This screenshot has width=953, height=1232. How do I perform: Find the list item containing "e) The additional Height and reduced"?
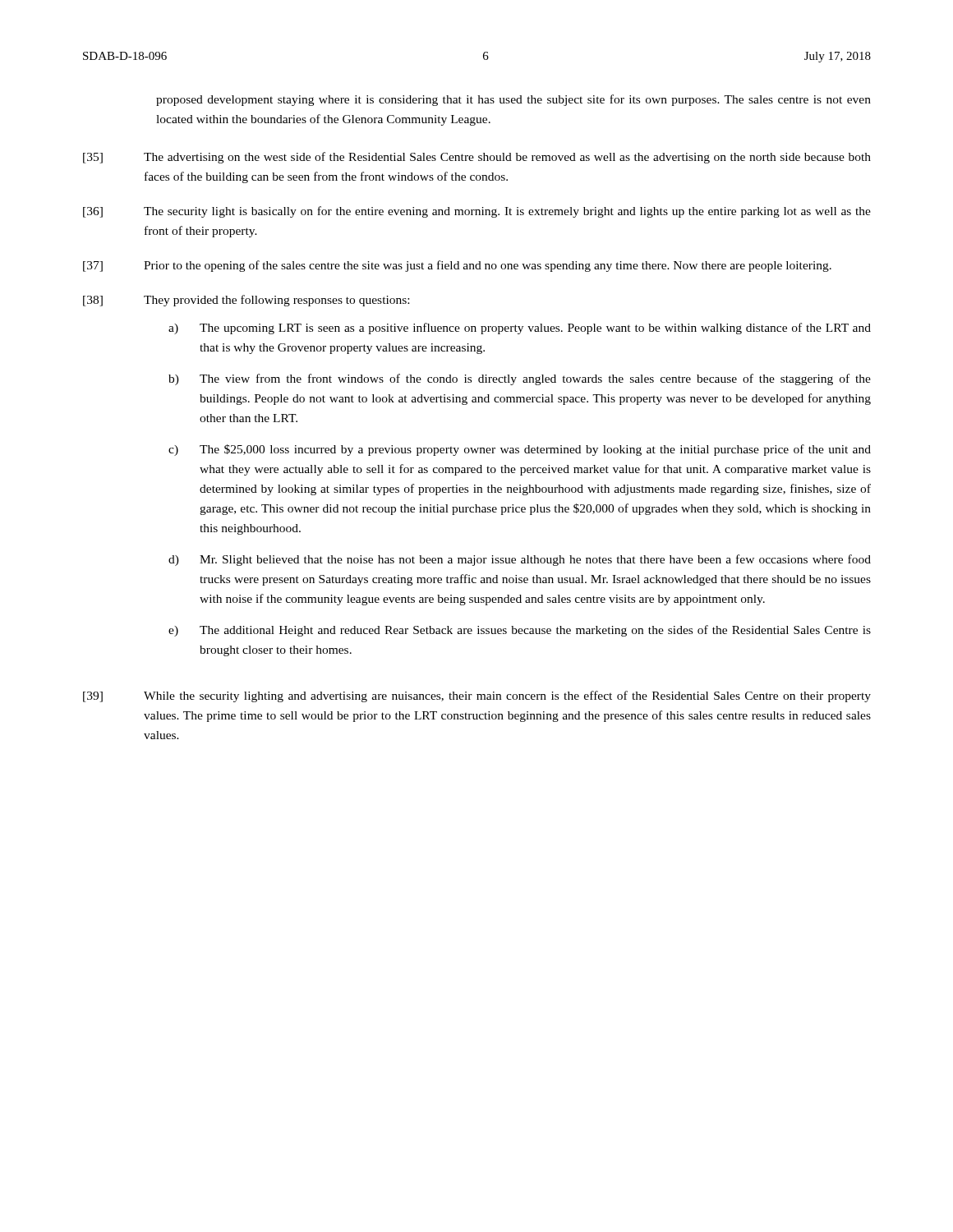pos(520,640)
